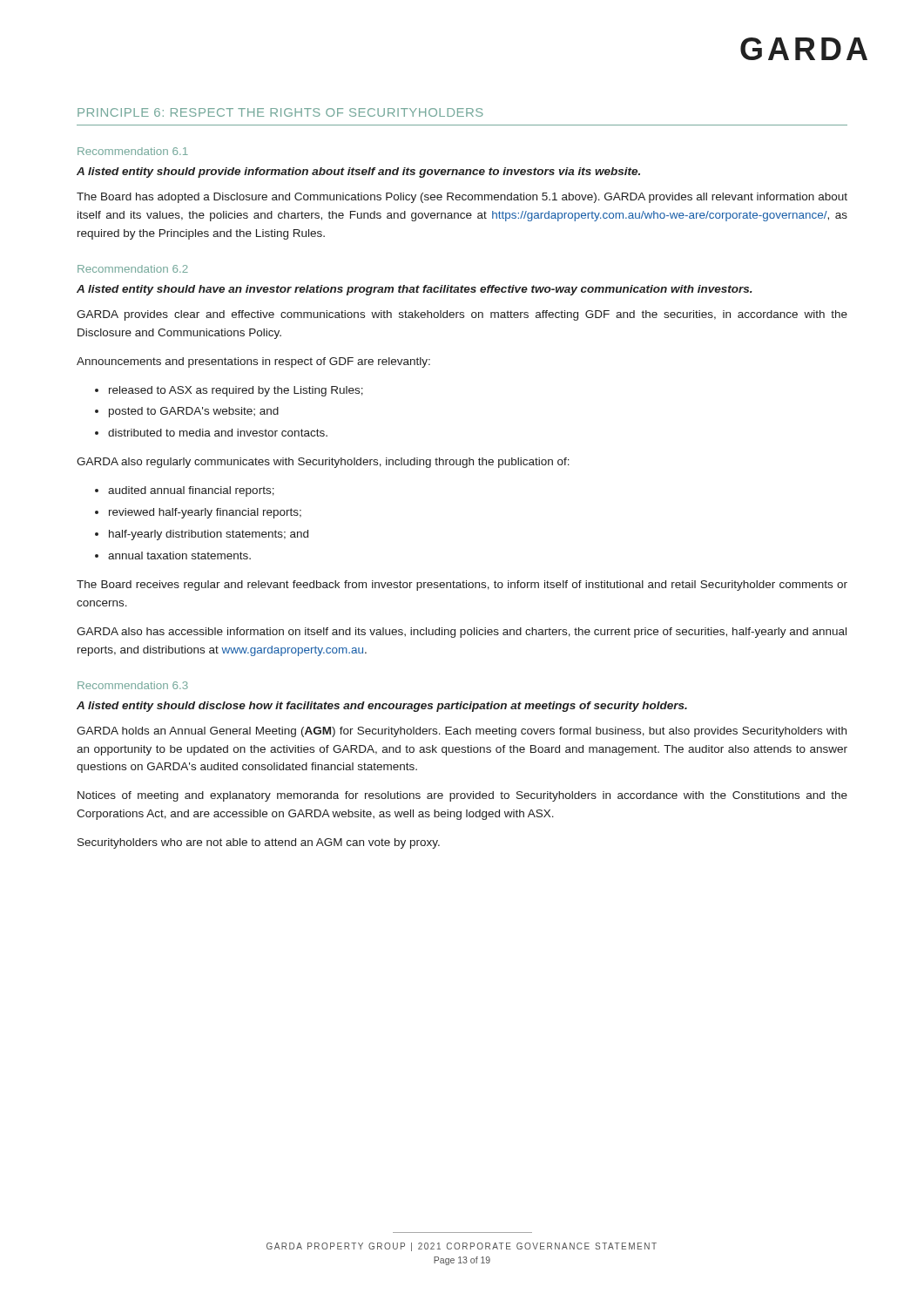Navigate to the passage starting "GARDA holds an Annual"
The height and width of the screenshot is (1307, 924).
tap(462, 749)
